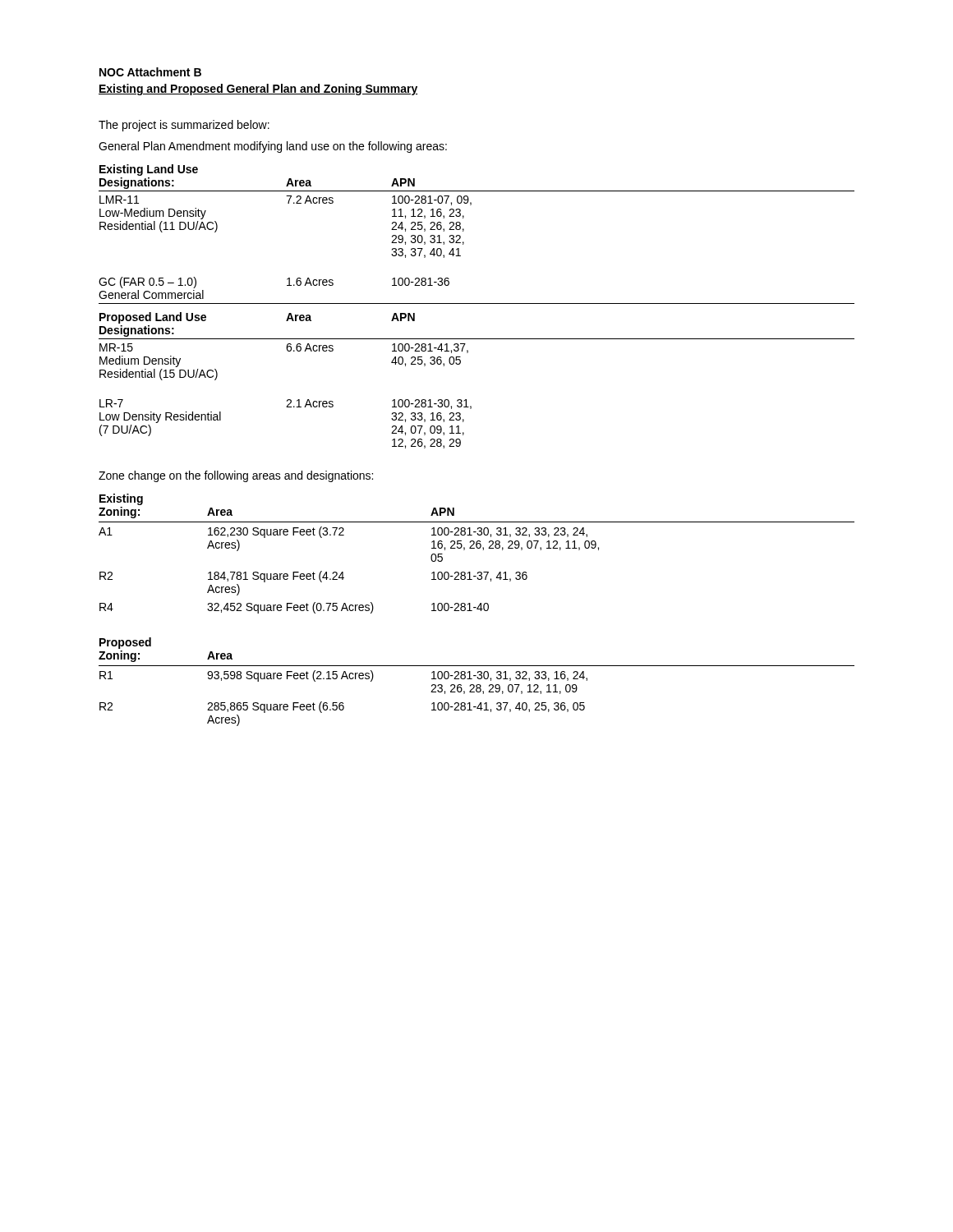The height and width of the screenshot is (1232, 953).
Task: Select the text with the text "Zone change on the following areas and designations:"
Action: (x=236, y=476)
